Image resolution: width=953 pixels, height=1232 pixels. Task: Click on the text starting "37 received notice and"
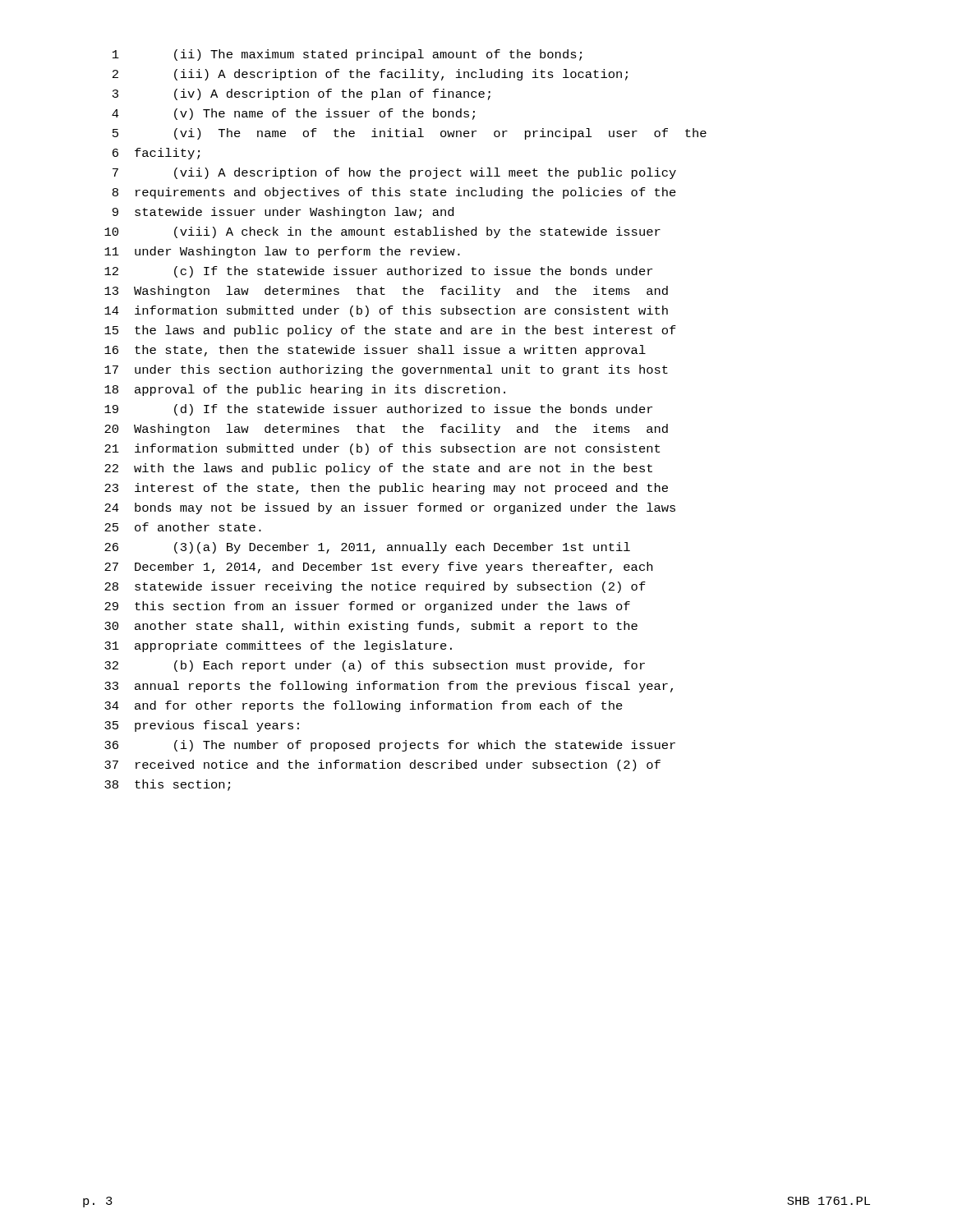476,765
